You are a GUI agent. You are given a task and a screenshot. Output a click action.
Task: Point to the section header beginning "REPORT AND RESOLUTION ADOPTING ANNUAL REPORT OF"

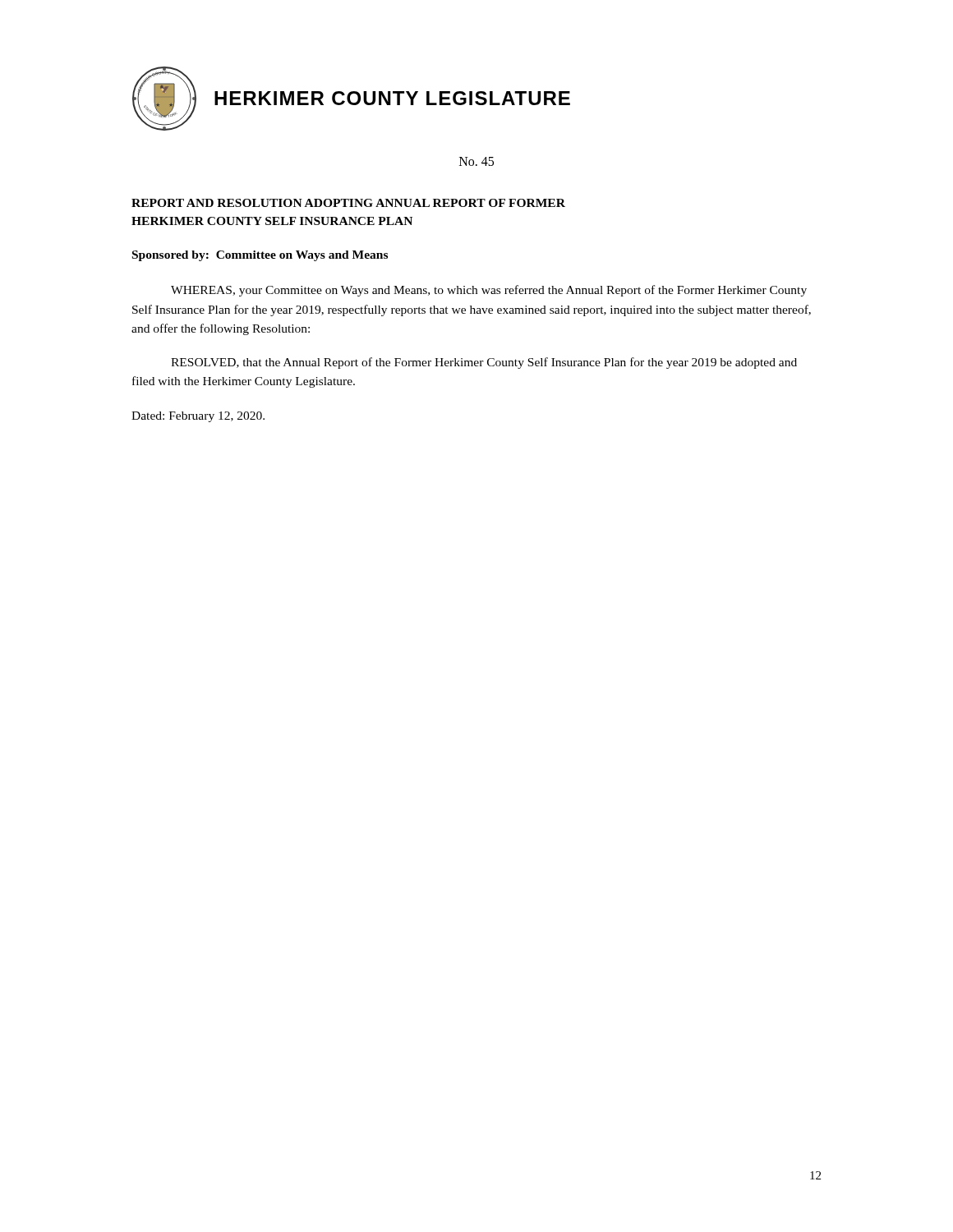coord(348,211)
